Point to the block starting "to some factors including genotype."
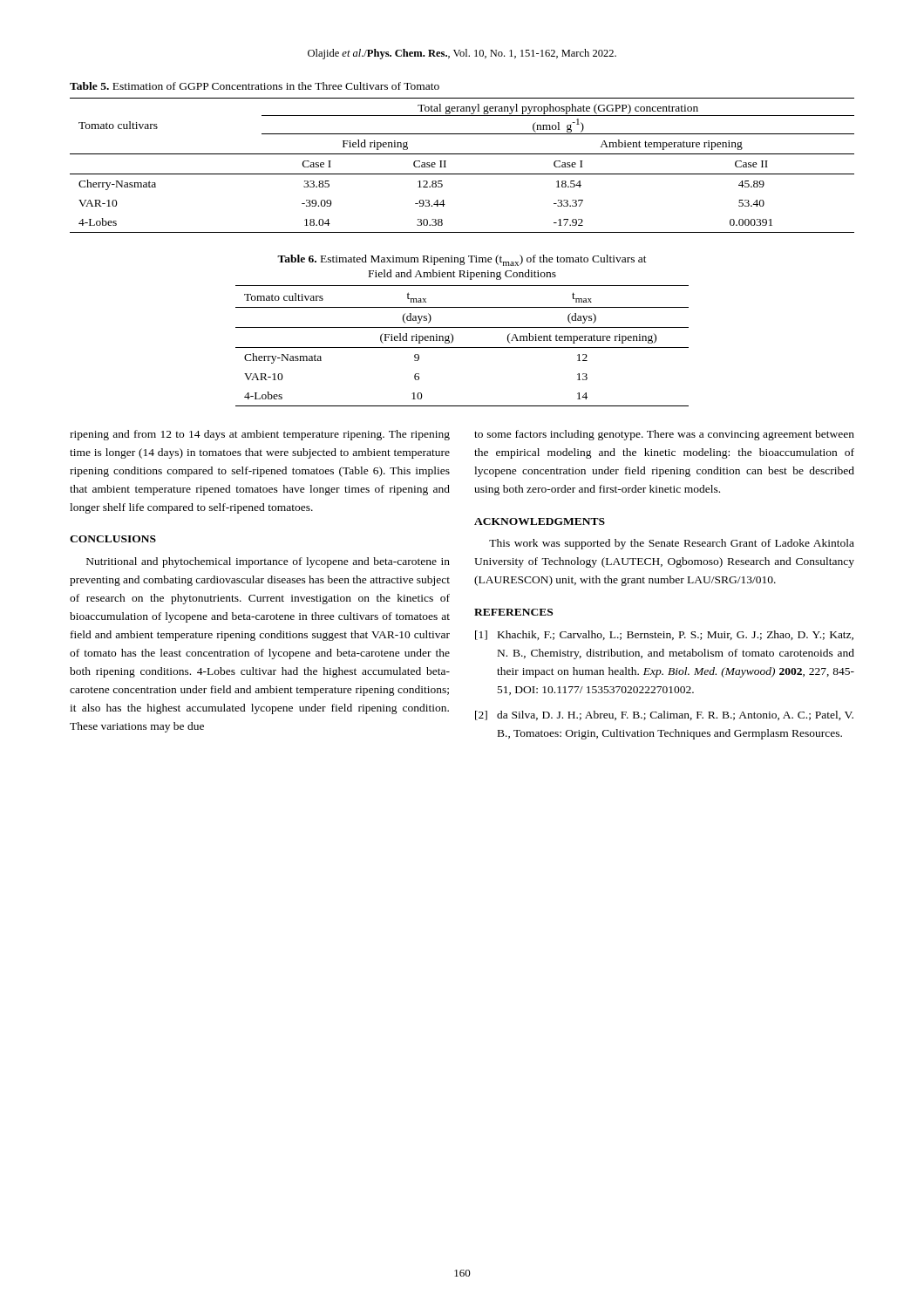This screenshot has width=924, height=1308. click(x=664, y=461)
